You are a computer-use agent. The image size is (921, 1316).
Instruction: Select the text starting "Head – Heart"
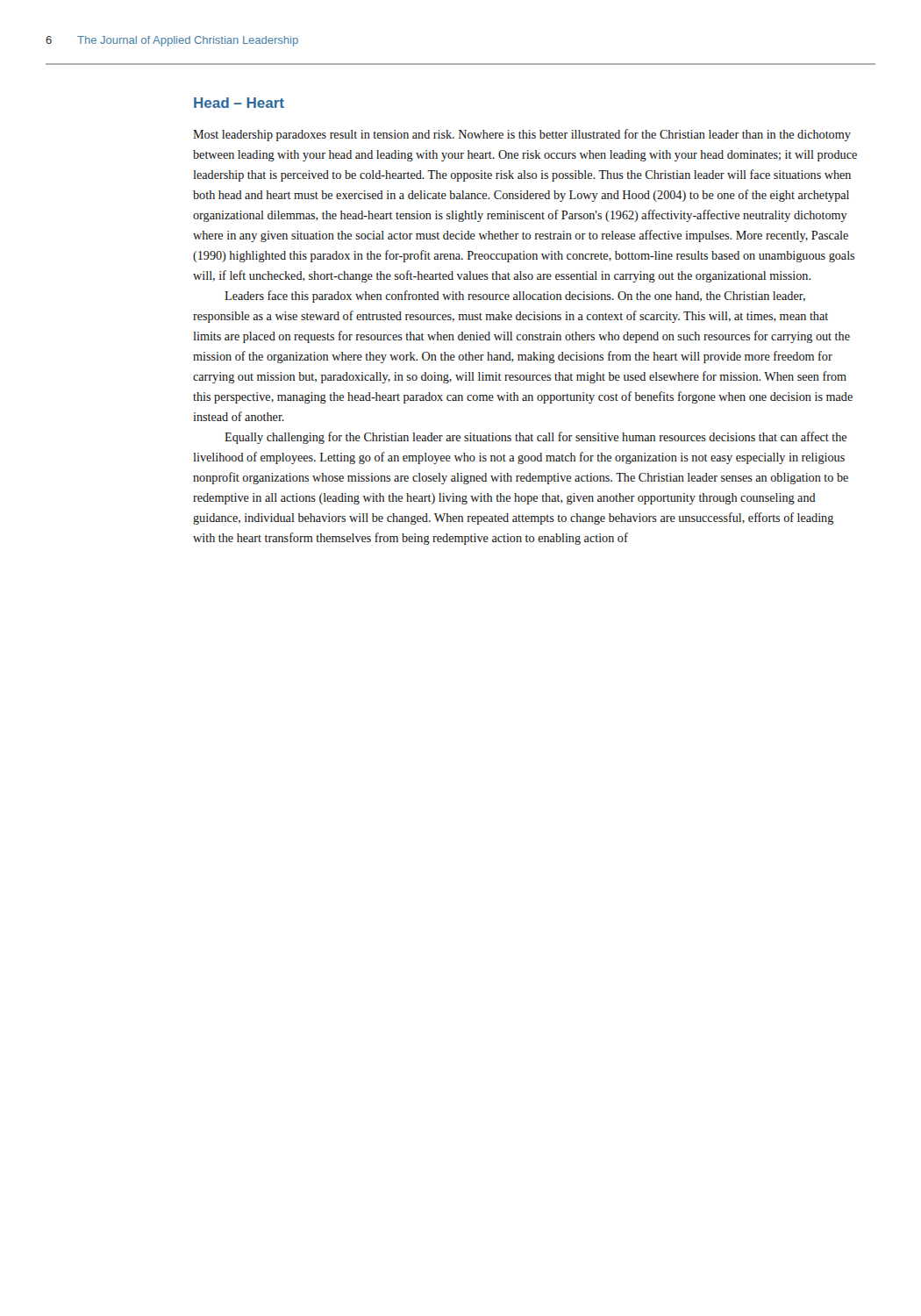239,103
